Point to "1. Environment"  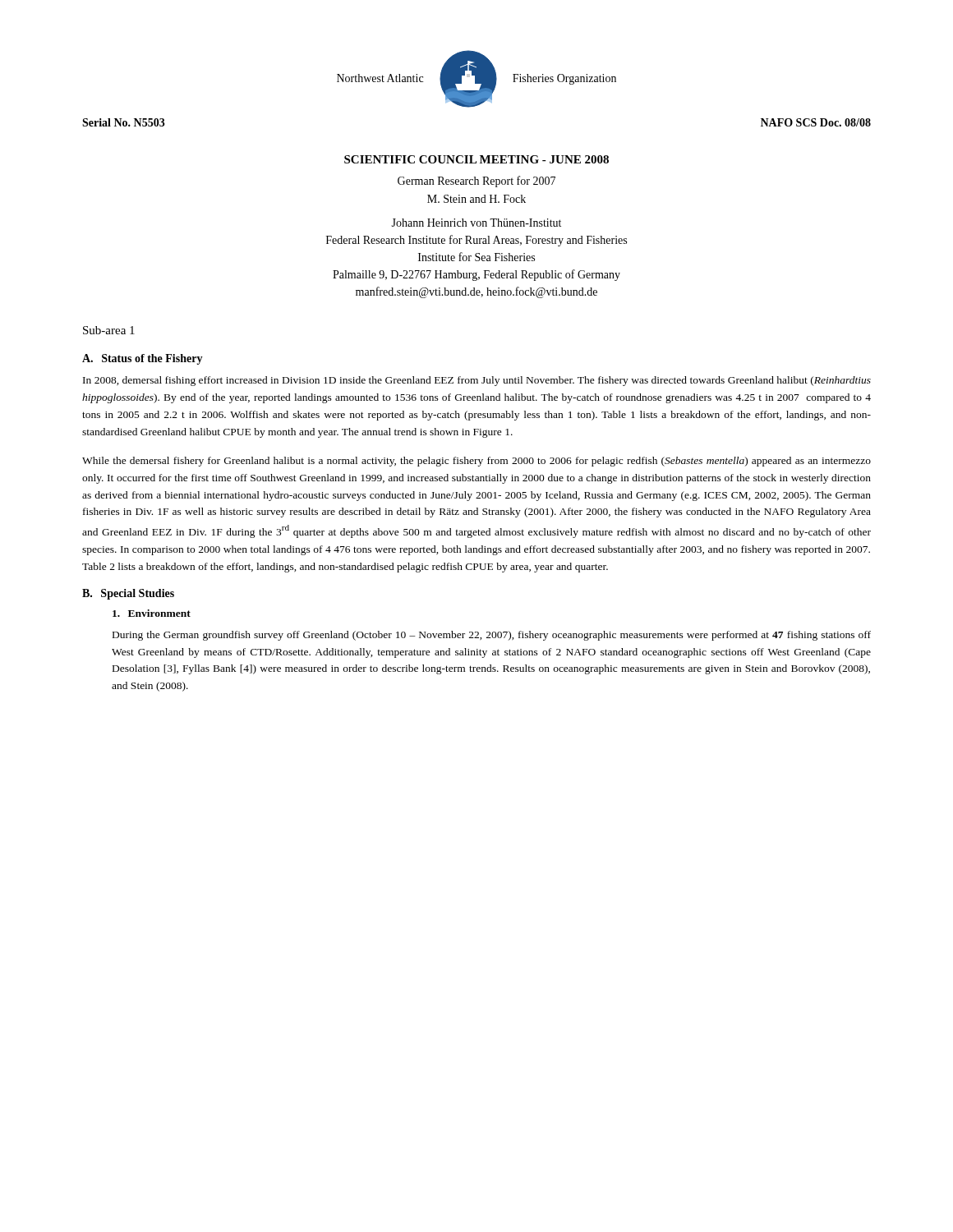point(151,613)
